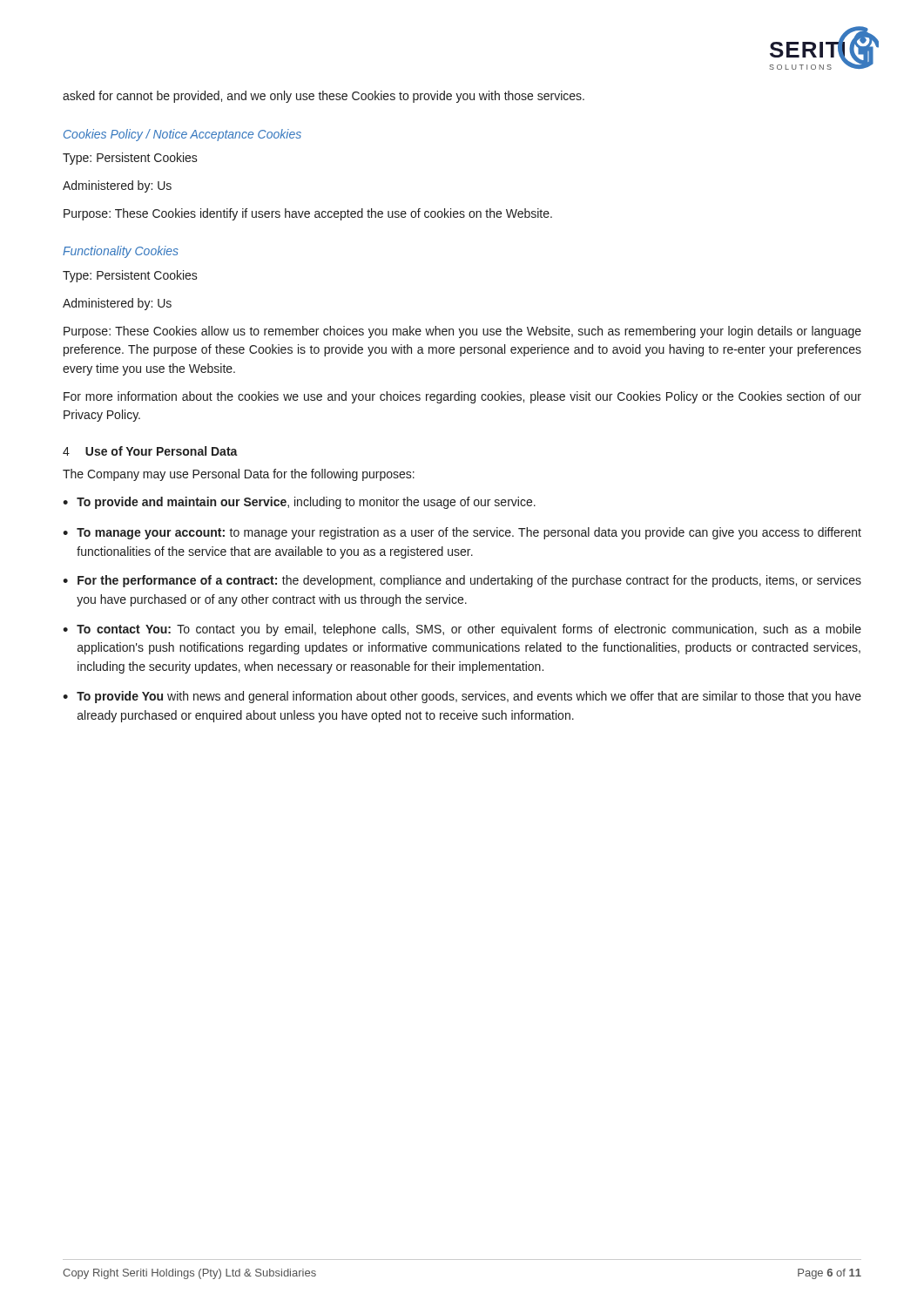Locate the text block containing "Purpose: These Cookies identify if users"

tap(462, 214)
